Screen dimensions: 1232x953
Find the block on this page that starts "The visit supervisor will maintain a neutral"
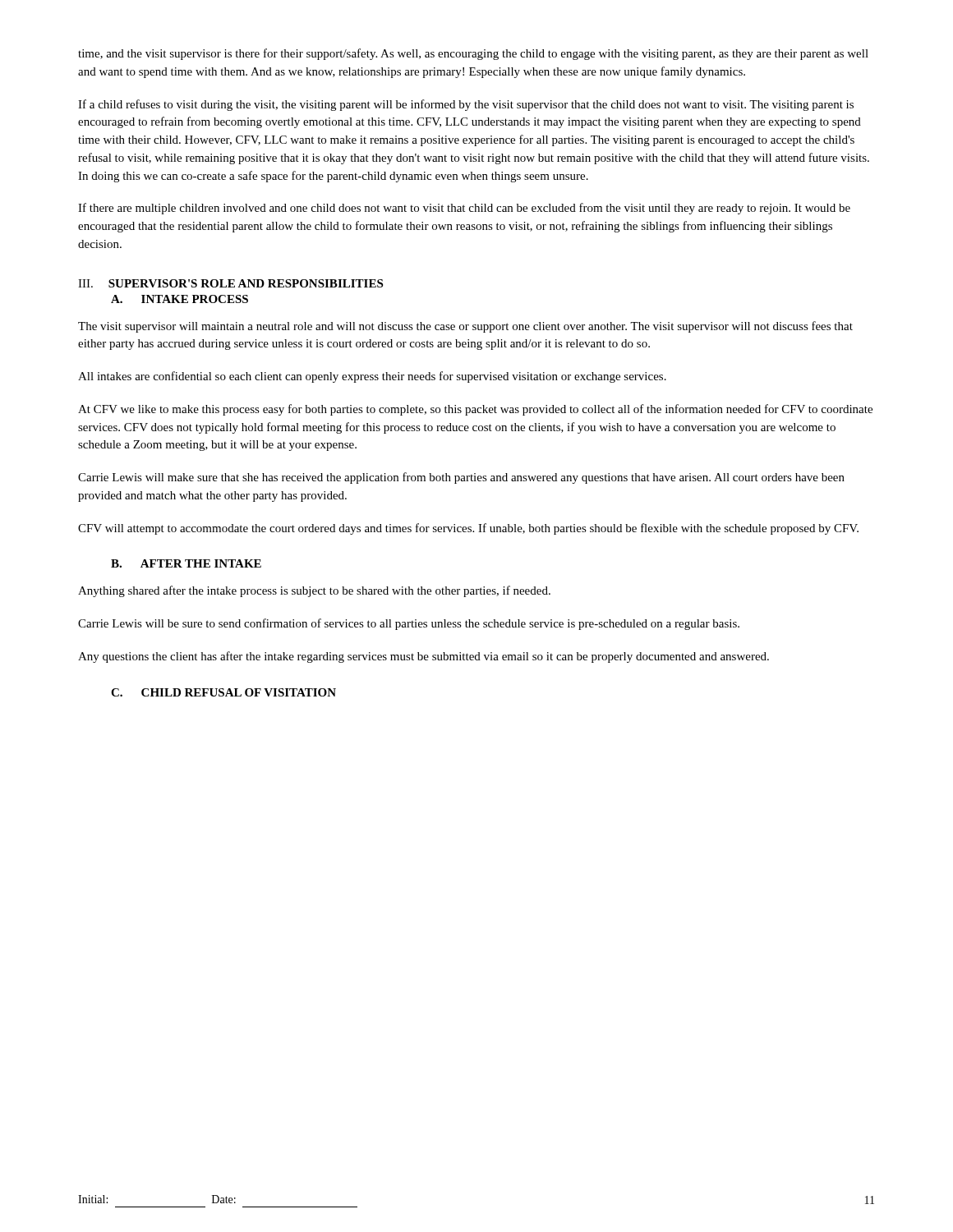[476, 335]
